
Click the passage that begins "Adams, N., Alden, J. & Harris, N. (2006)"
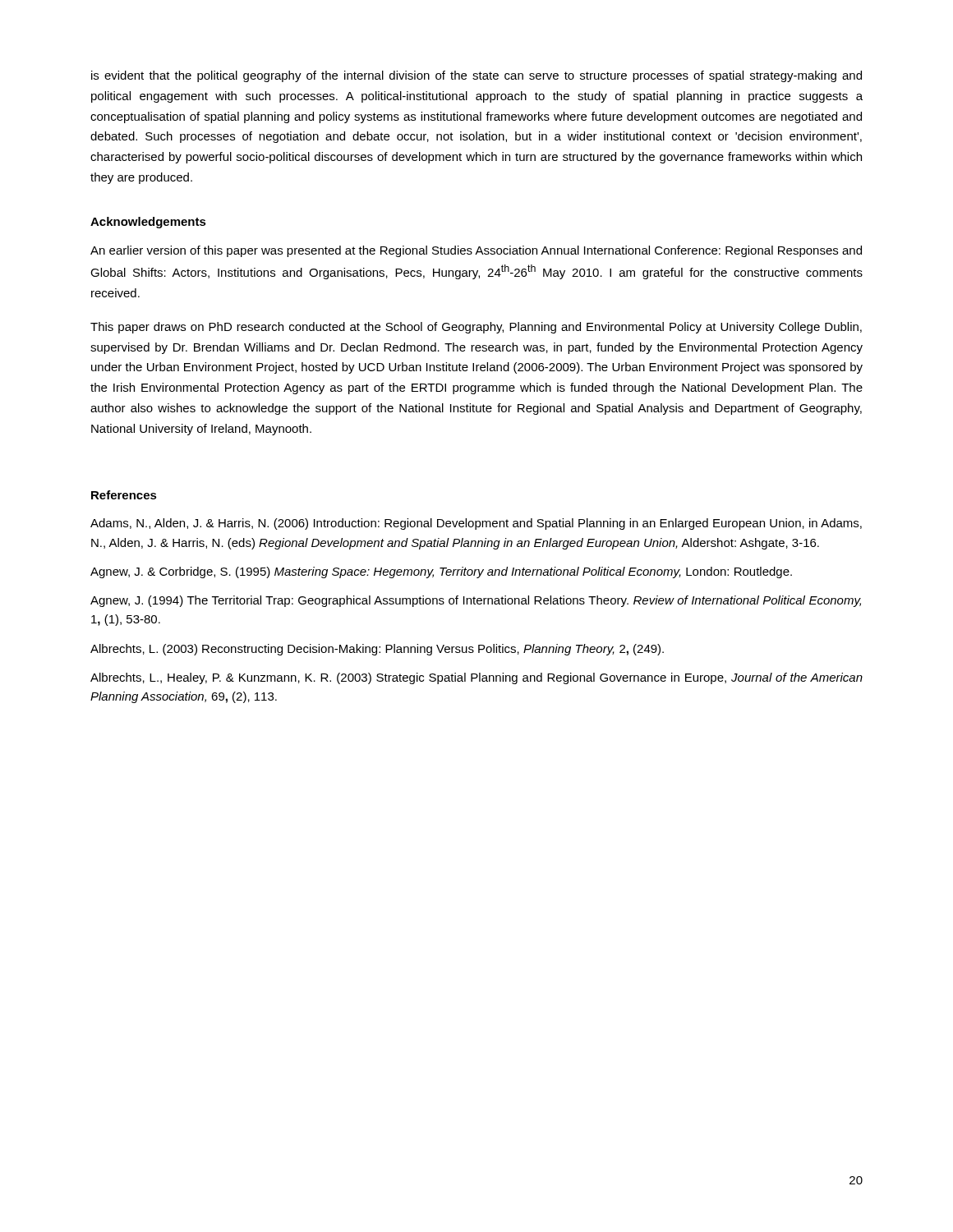[476, 533]
